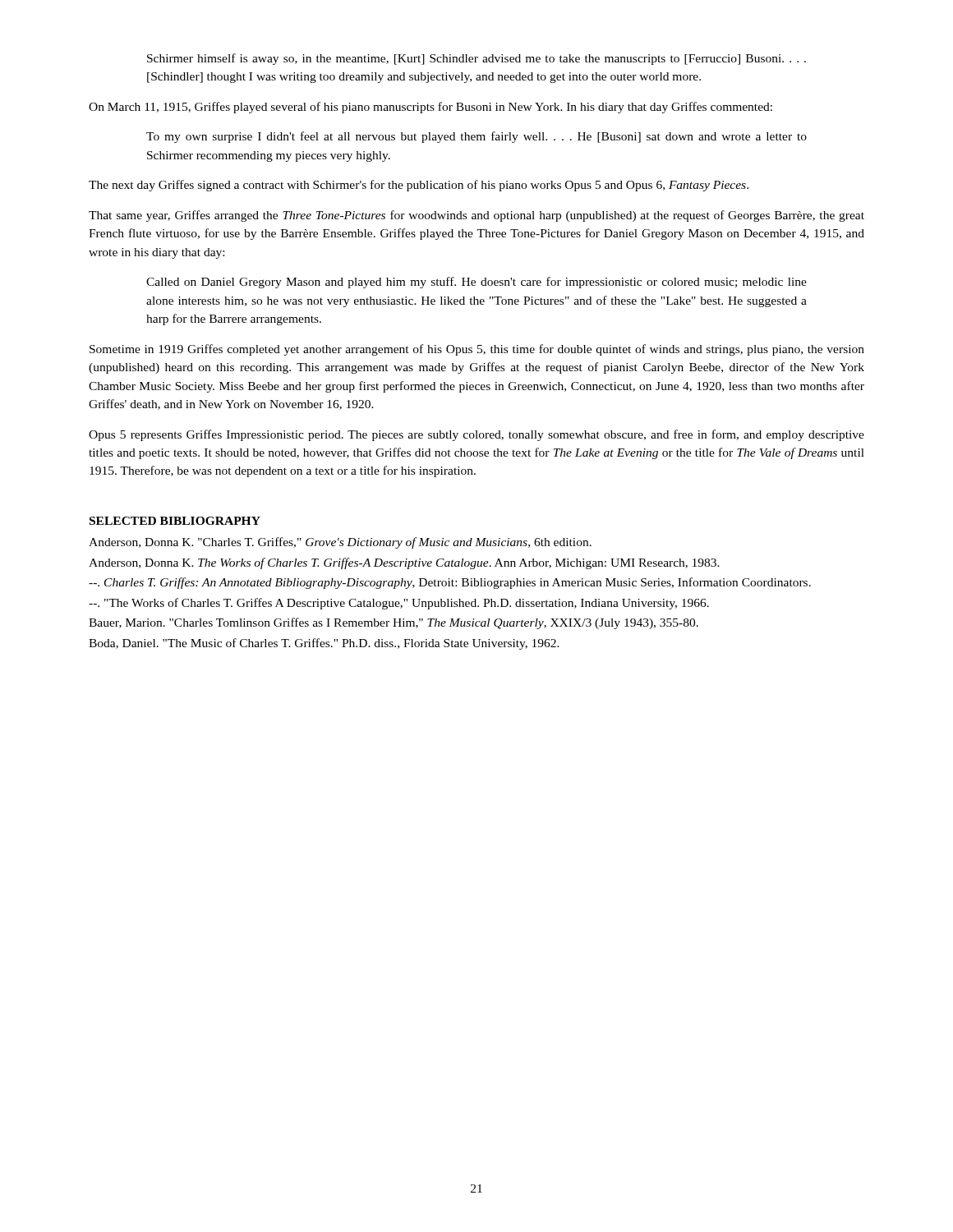Locate the element starting "Opus 5 represents Griffes Impressionistic"
The height and width of the screenshot is (1232, 953).
(x=476, y=452)
